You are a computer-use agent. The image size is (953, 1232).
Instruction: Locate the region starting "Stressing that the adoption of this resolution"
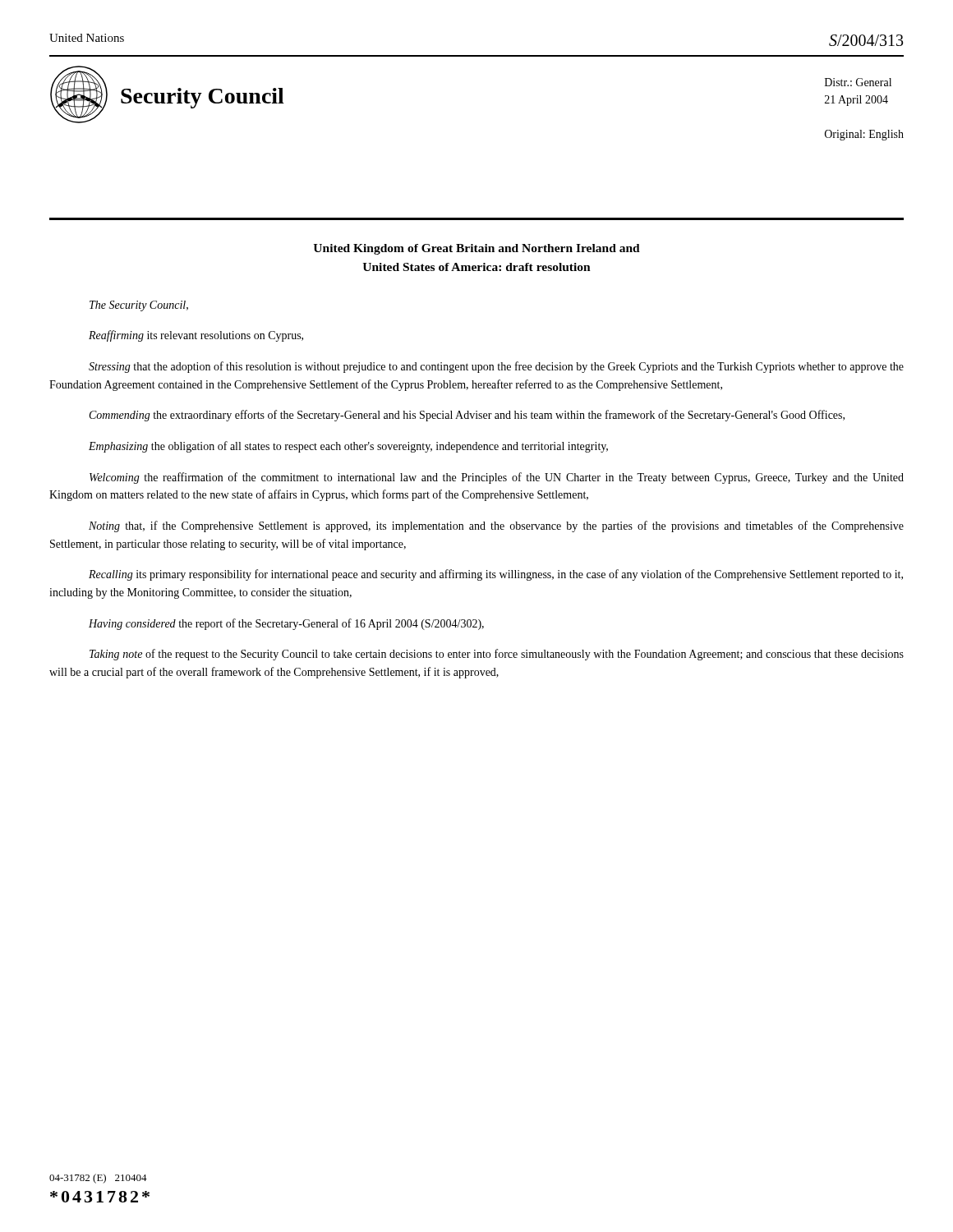point(476,376)
